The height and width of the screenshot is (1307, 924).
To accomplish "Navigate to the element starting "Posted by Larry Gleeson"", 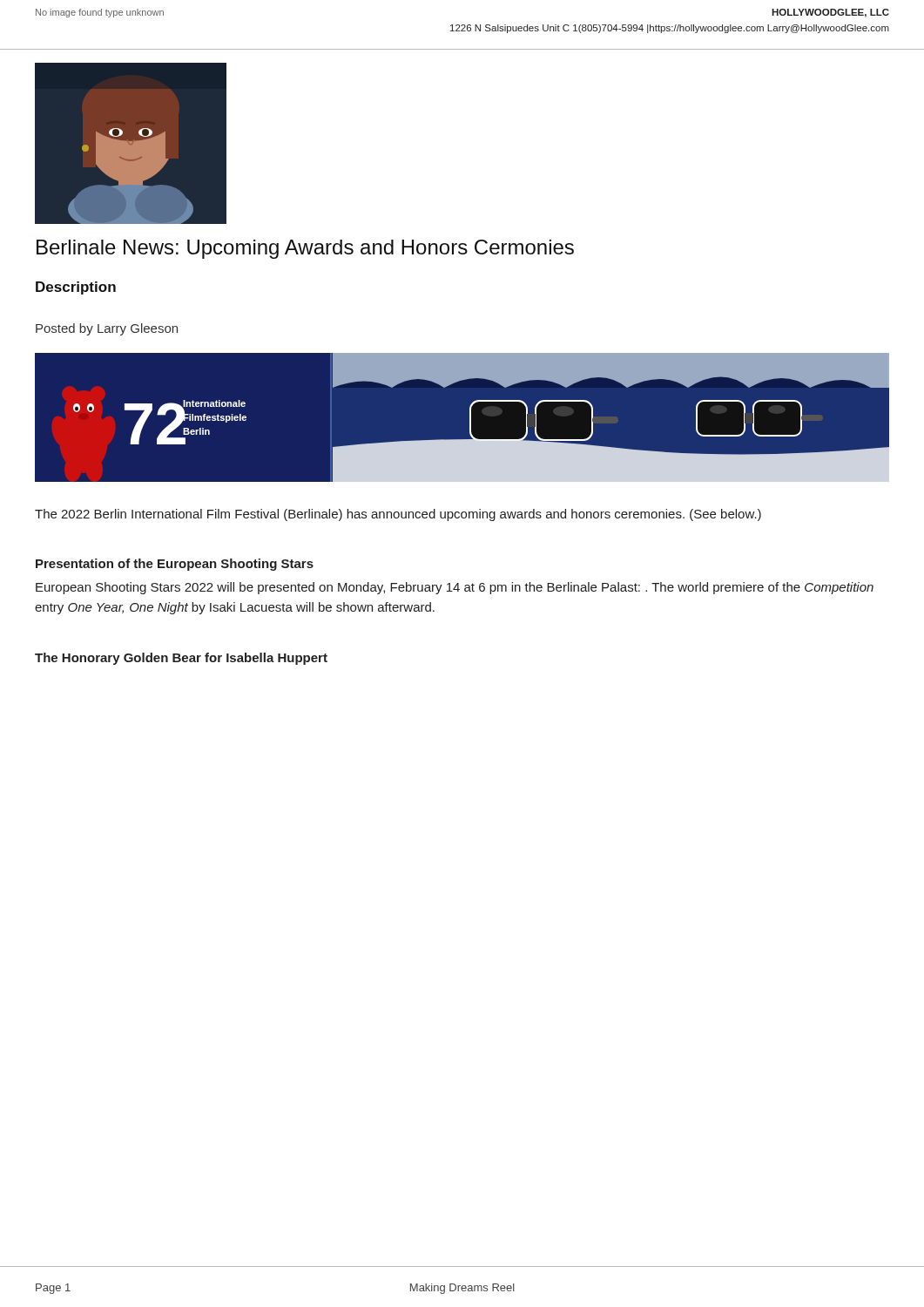I will coord(107,328).
